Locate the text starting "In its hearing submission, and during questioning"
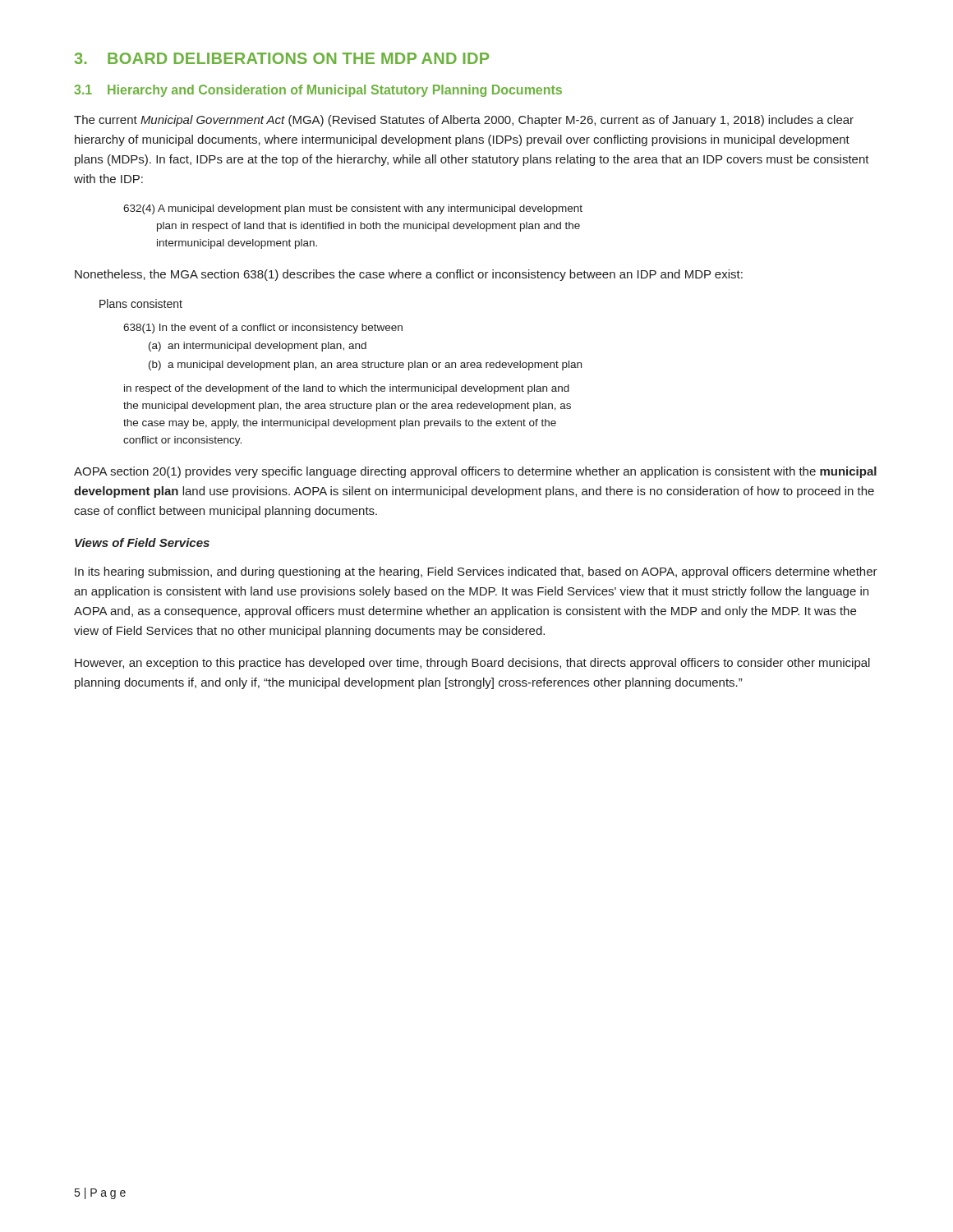The image size is (953, 1232). [476, 601]
